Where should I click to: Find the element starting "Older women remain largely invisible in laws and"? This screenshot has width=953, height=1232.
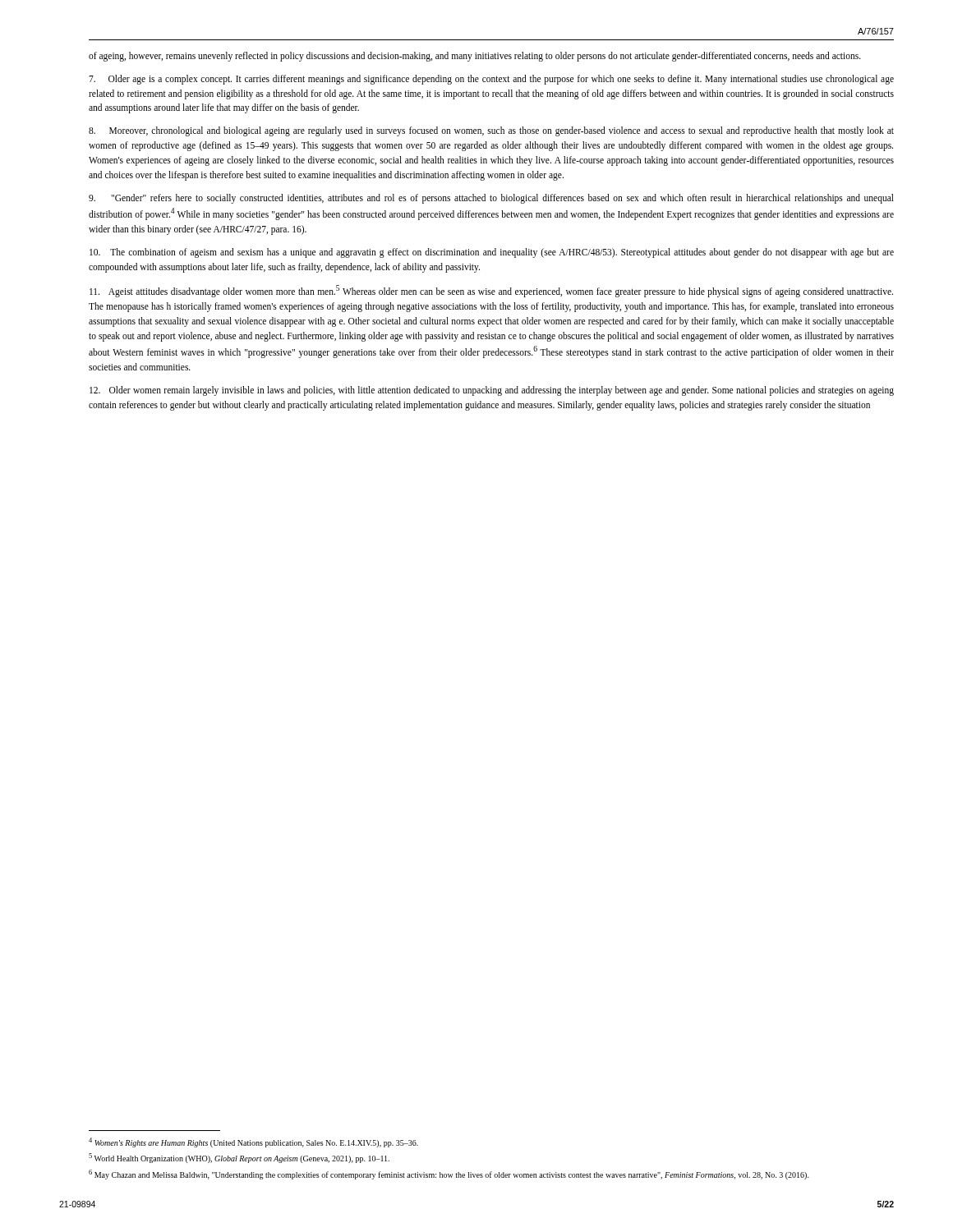(491, 397)
